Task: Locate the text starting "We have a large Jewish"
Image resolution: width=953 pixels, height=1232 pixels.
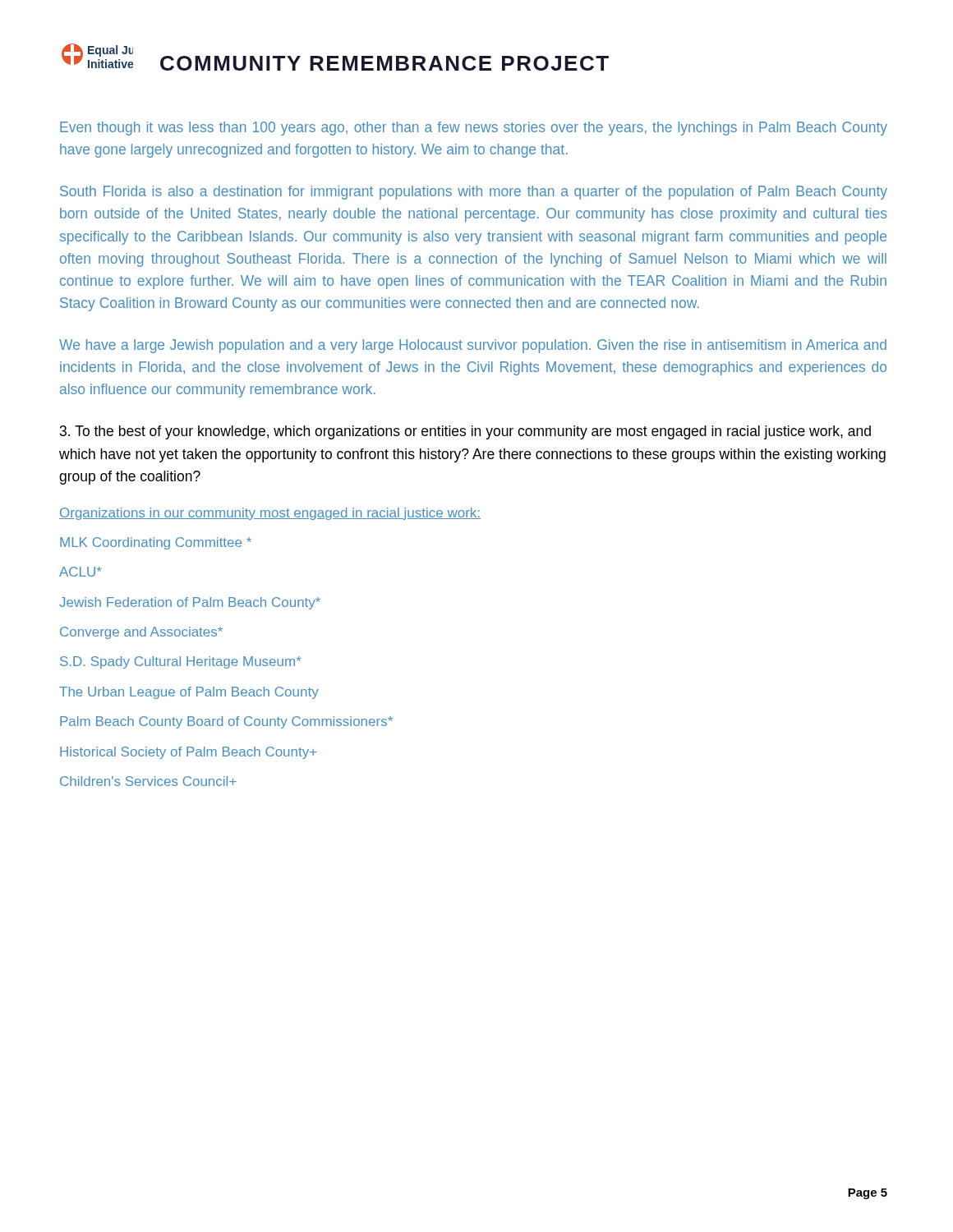Action: tap(473, 367)
